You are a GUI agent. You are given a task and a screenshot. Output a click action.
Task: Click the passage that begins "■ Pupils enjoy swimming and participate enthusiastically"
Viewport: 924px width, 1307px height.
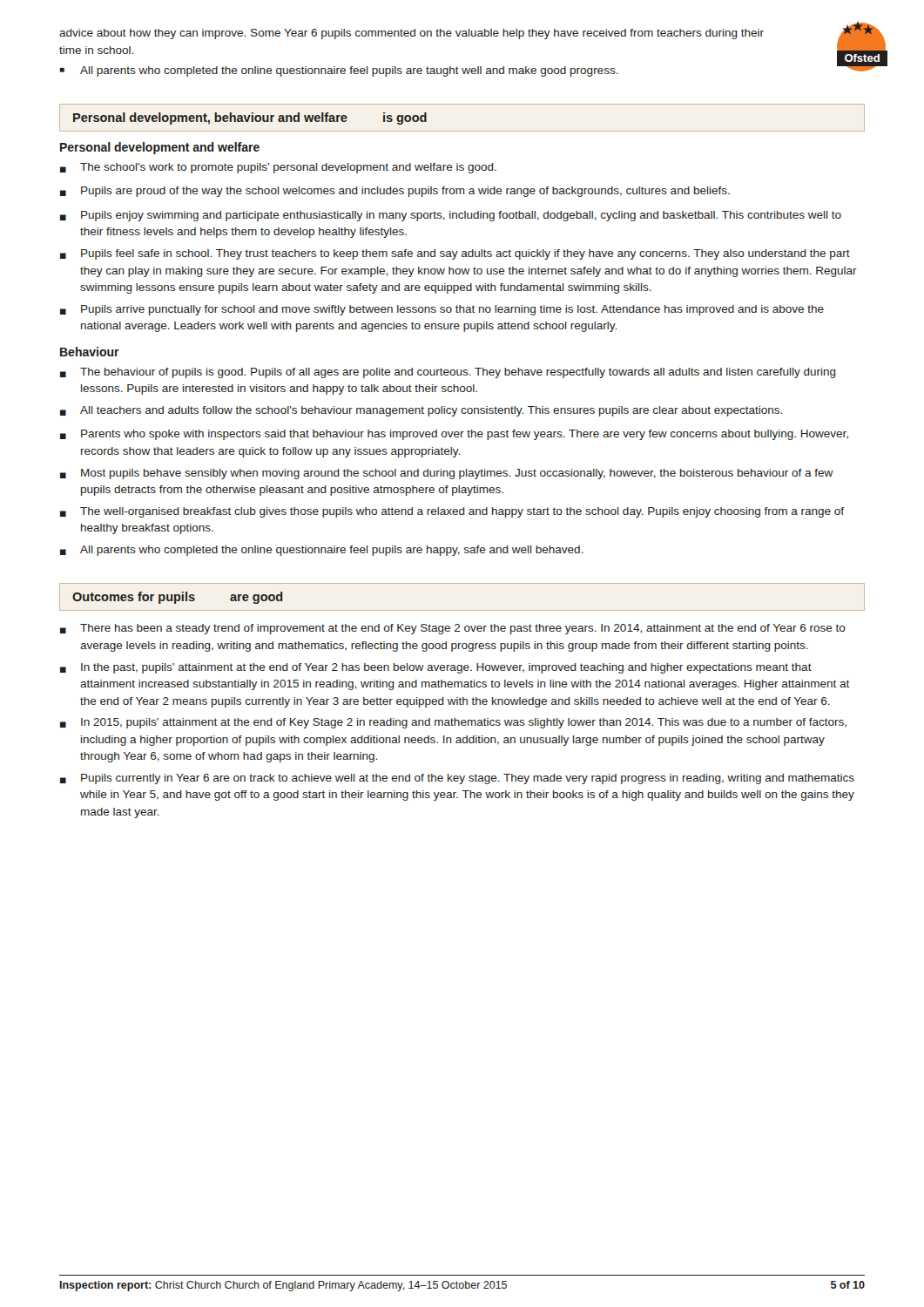[x=462, y=223]
